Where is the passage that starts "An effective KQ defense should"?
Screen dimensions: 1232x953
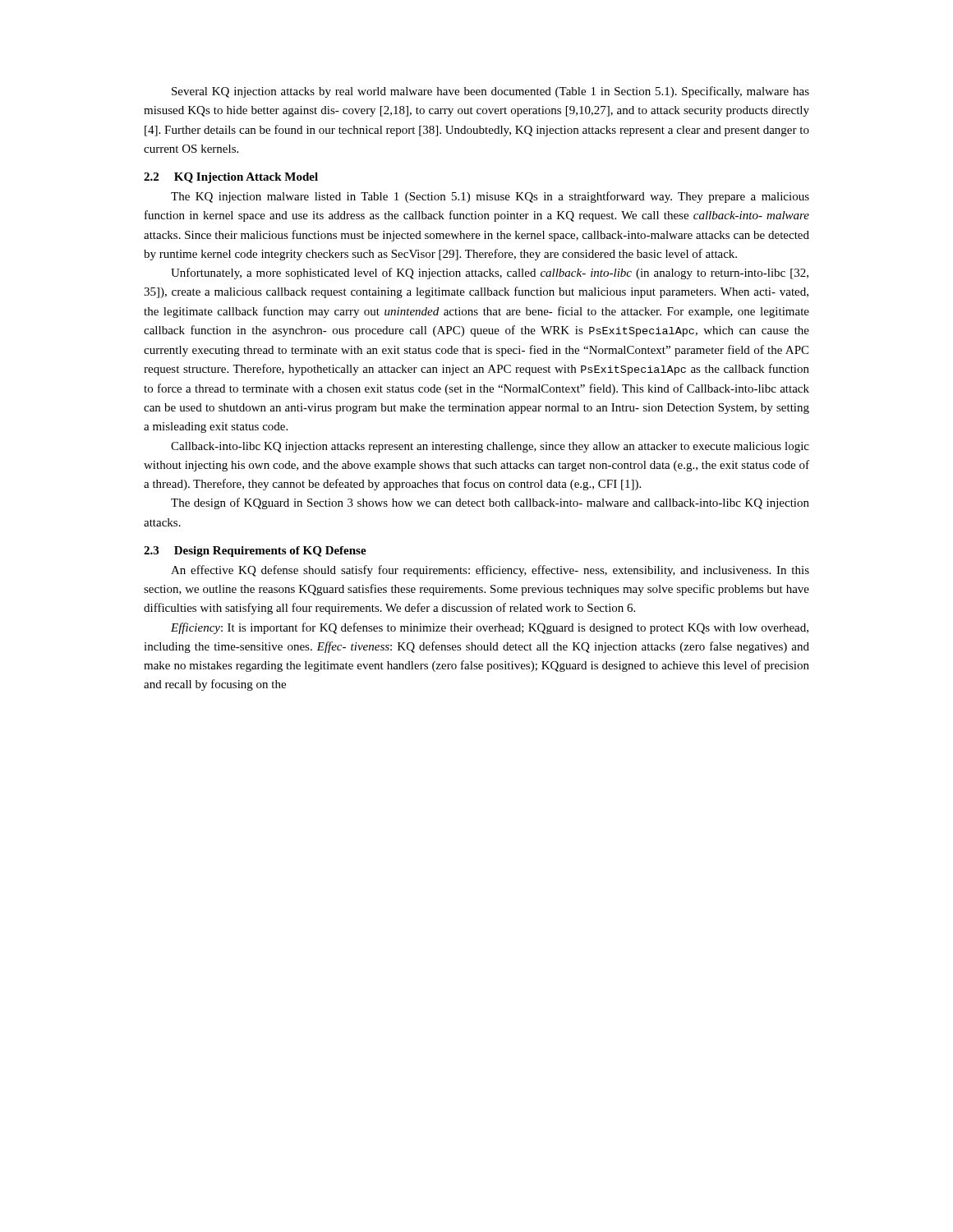click(x=476, y=589)
